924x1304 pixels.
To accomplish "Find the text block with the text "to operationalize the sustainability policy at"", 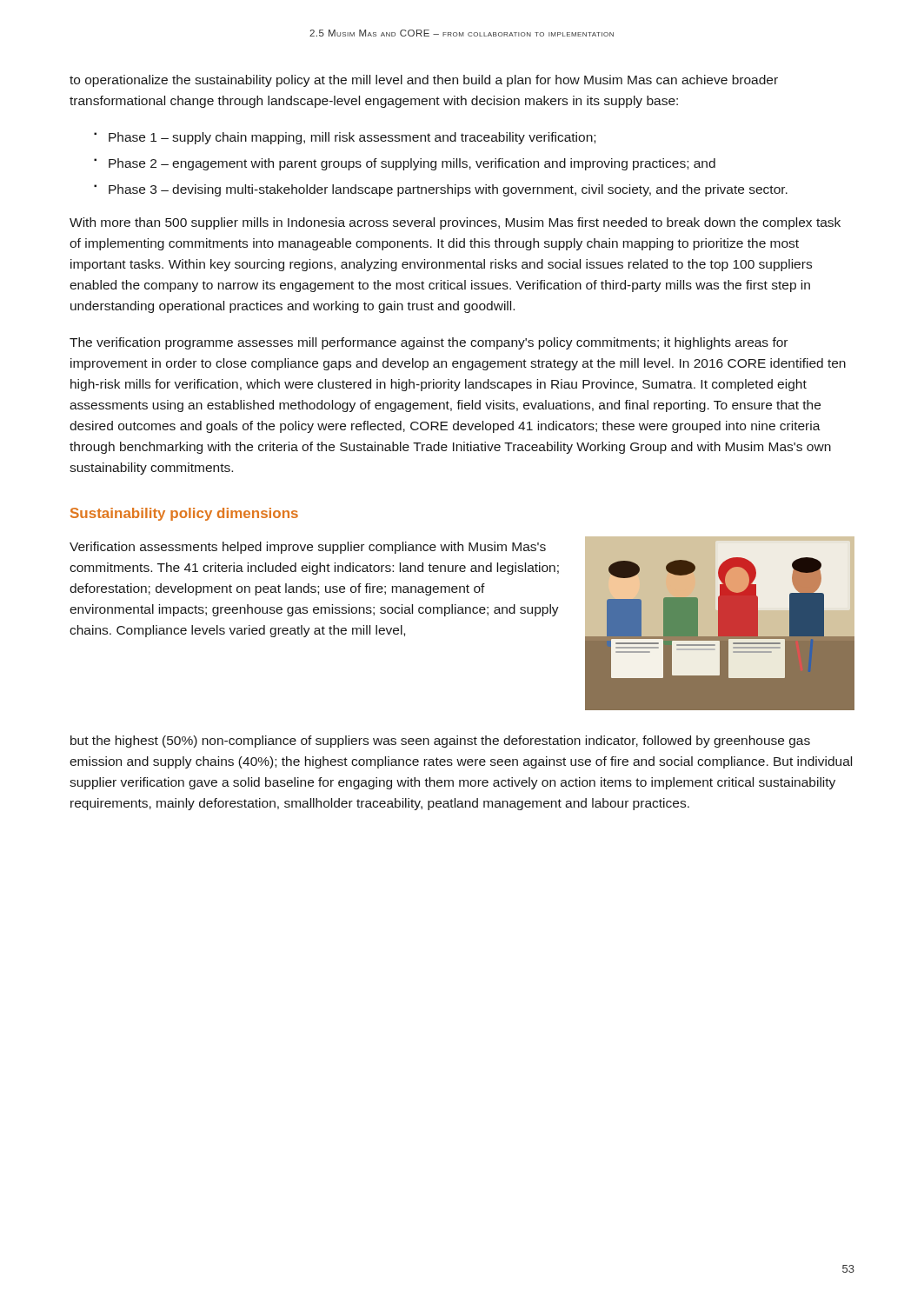I will [x=424, y=90].
